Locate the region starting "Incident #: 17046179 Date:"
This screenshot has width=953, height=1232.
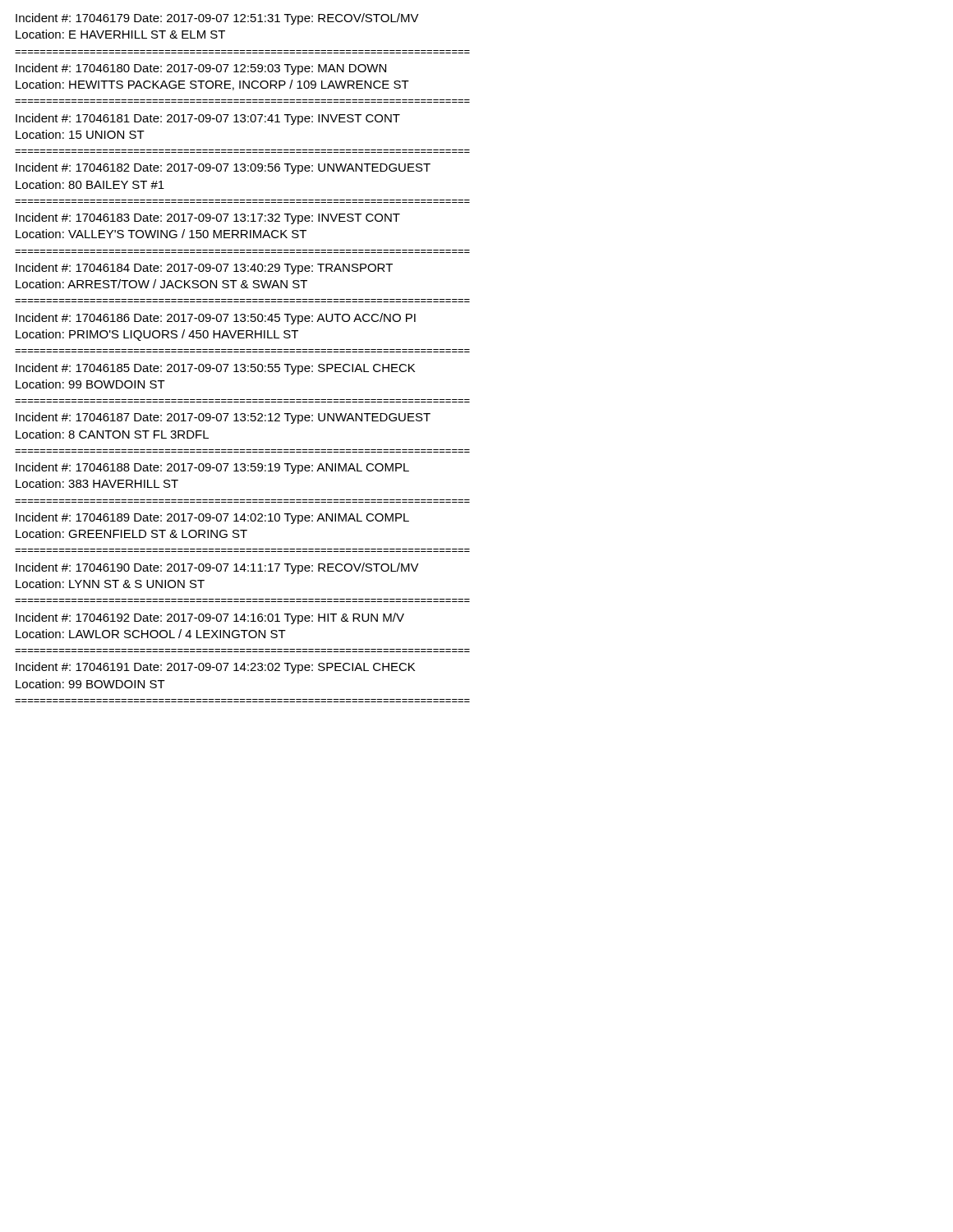pos(217,19)
